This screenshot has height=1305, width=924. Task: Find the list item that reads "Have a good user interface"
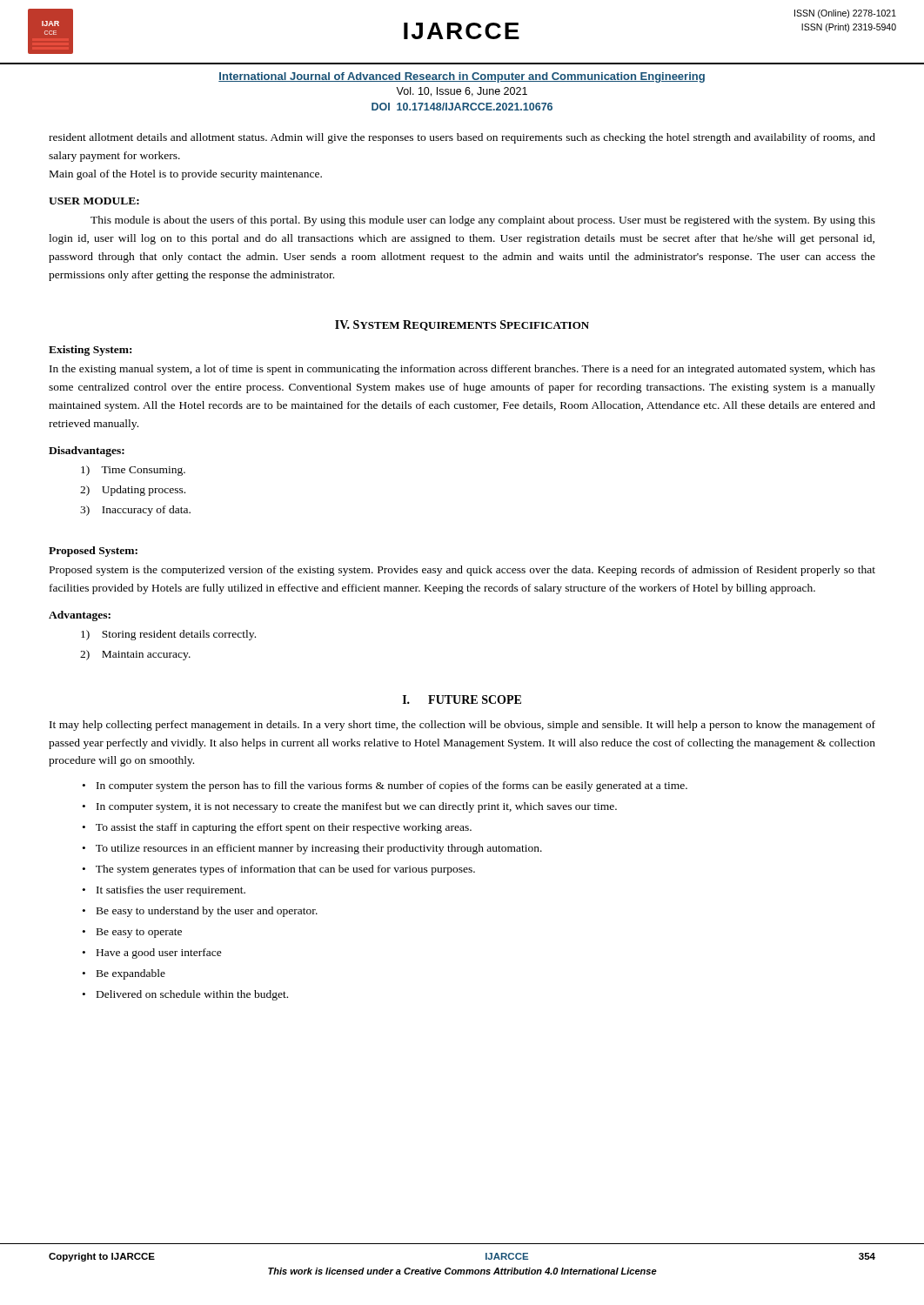click(x=160, y=952)
